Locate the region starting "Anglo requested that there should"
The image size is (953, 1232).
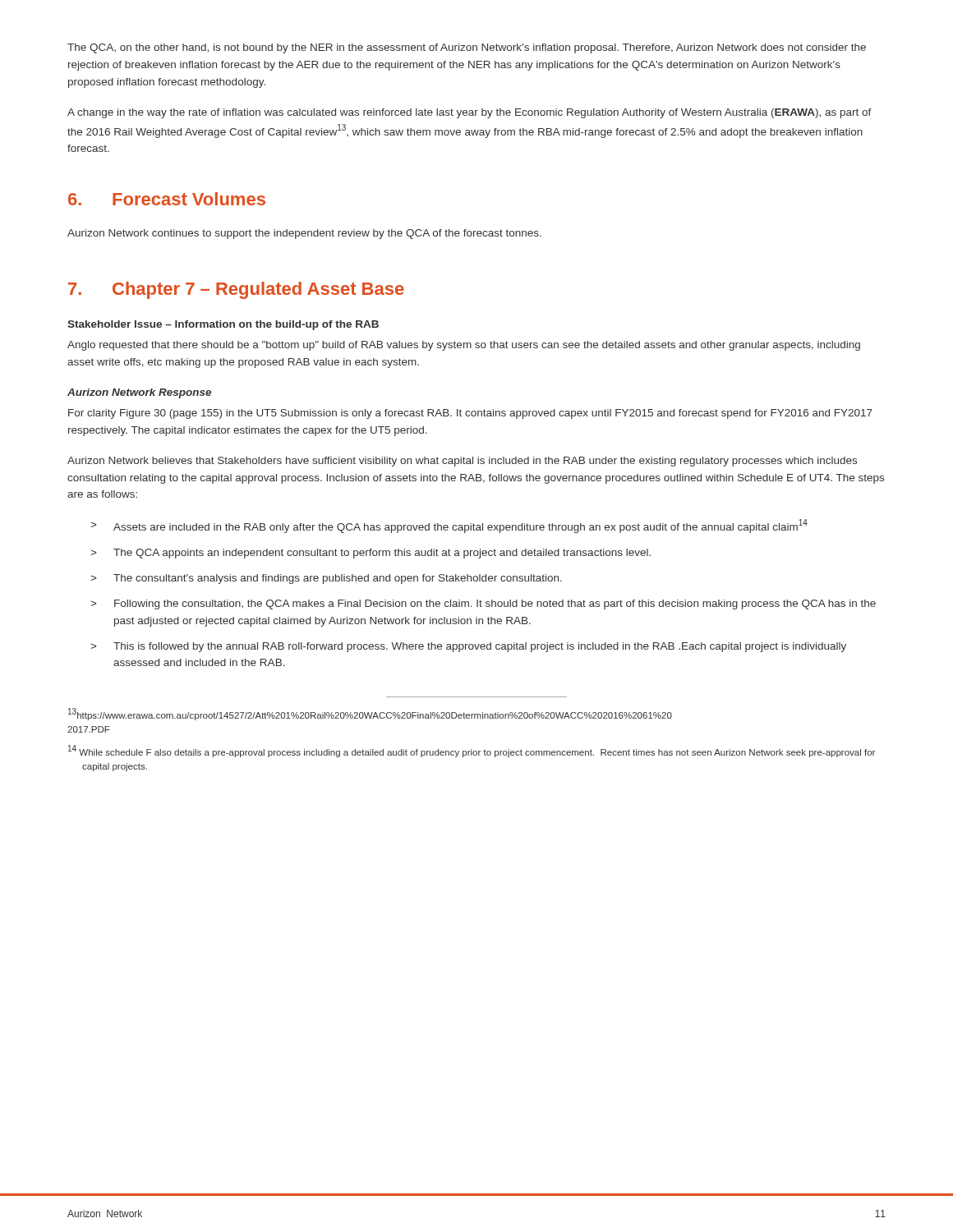click(464, 353)
